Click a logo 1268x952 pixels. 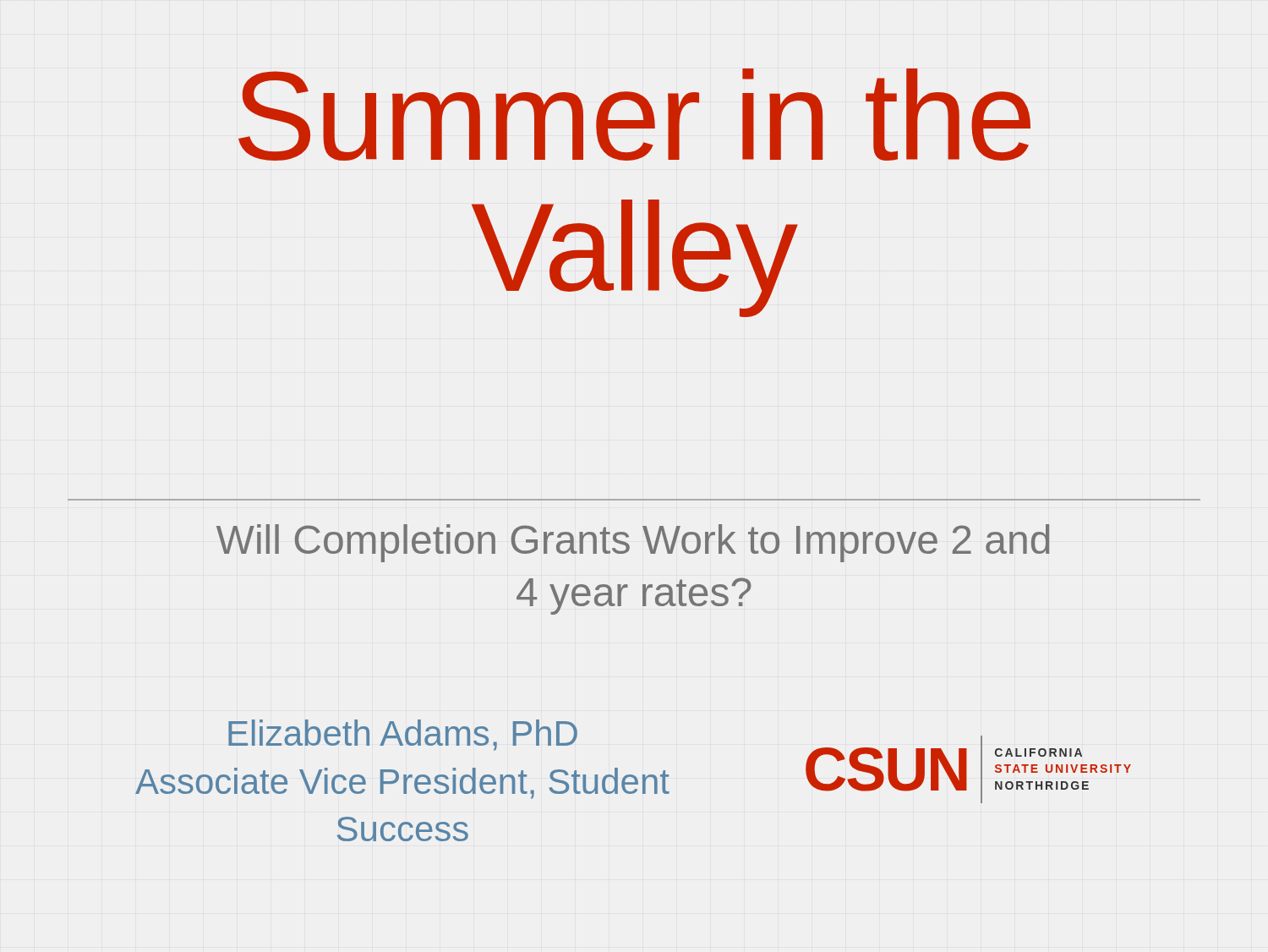(968, 769)
